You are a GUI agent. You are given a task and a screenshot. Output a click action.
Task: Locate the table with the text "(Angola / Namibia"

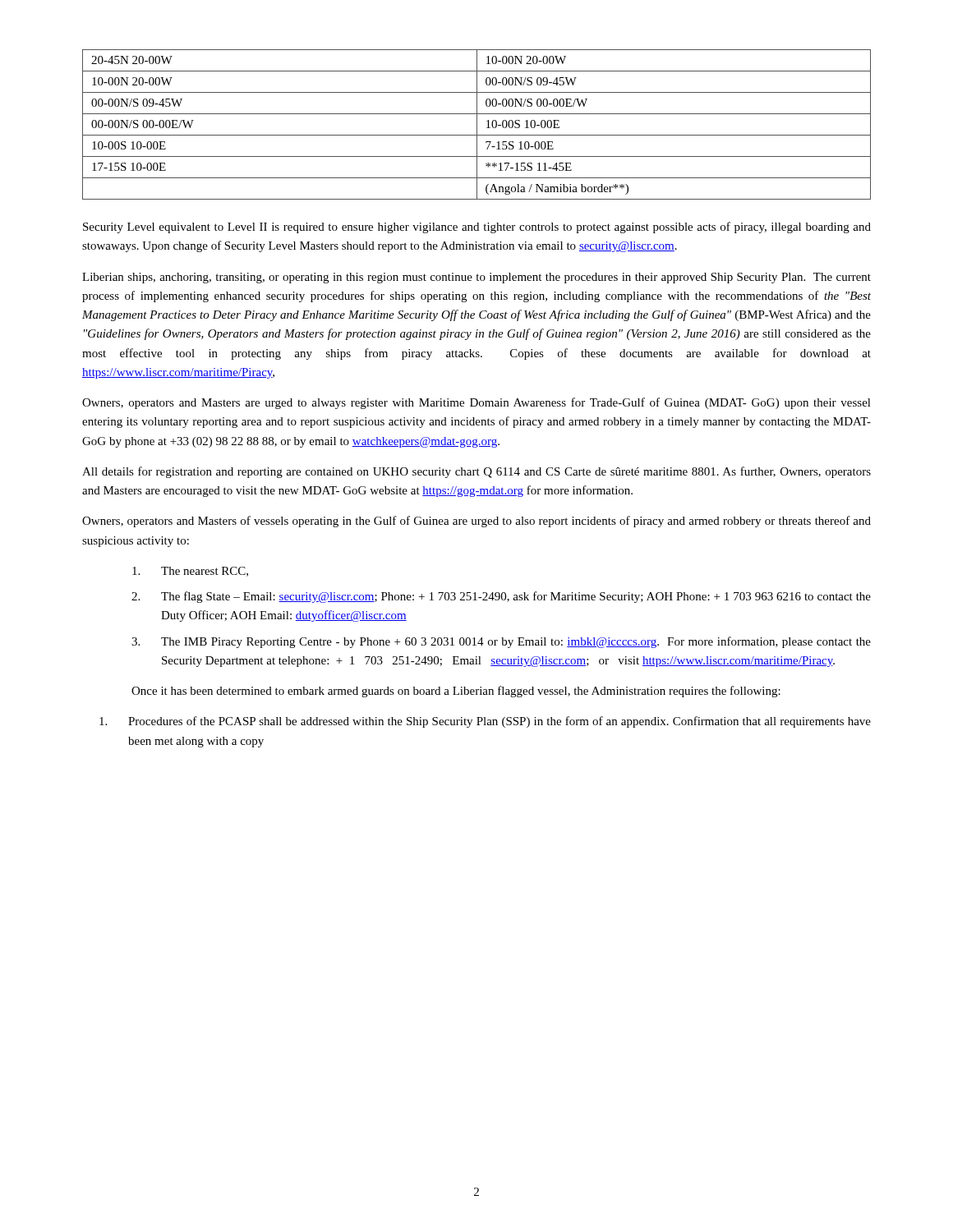tap(476, 124)
